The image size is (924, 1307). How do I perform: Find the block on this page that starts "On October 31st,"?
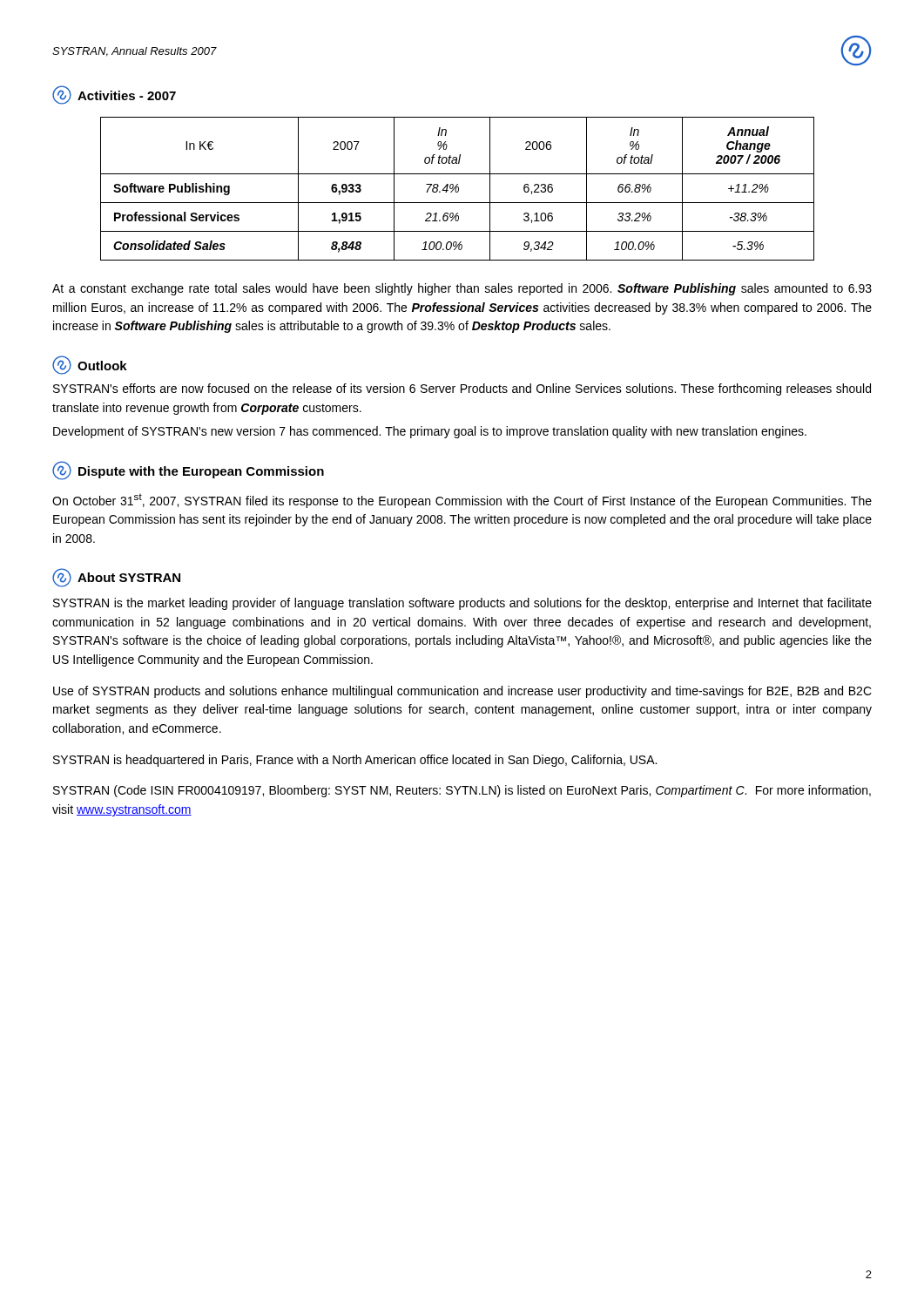(x=462, y=518)
